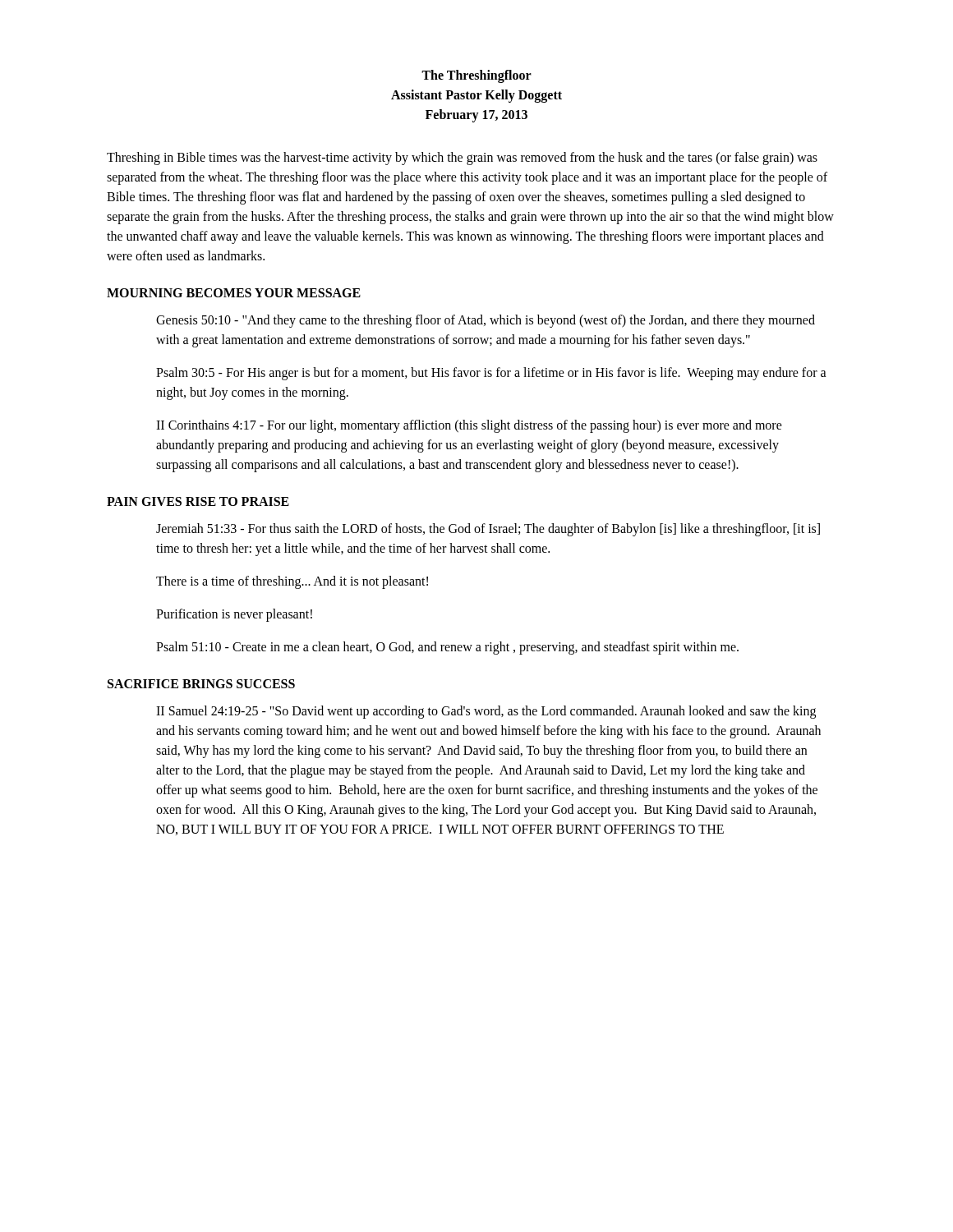
Task: Select the region starting "PAIN GIVES RISE TO PRAISE"
Action: (x=198, y=501)
